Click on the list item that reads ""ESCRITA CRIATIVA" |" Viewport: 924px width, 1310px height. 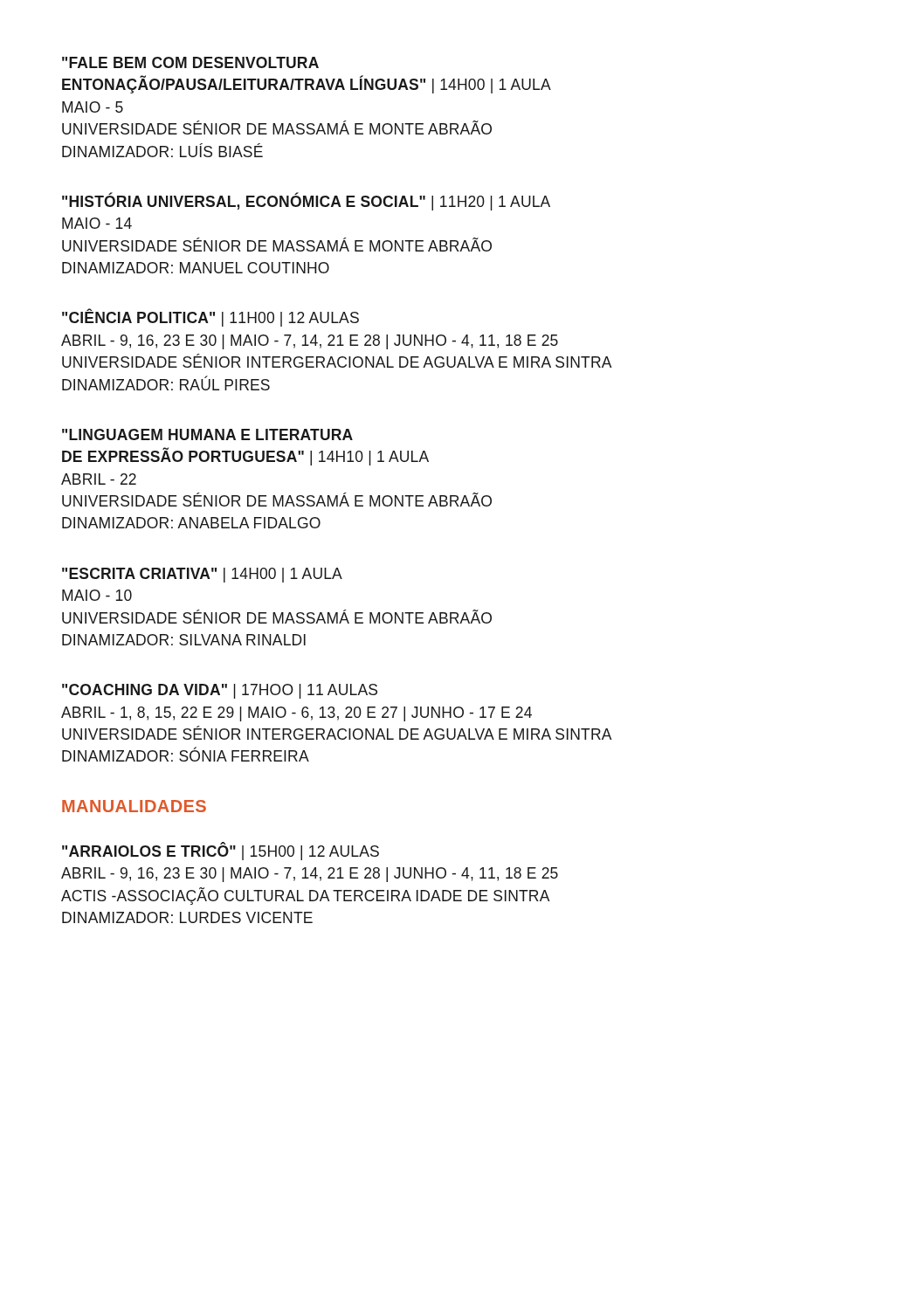462,607
